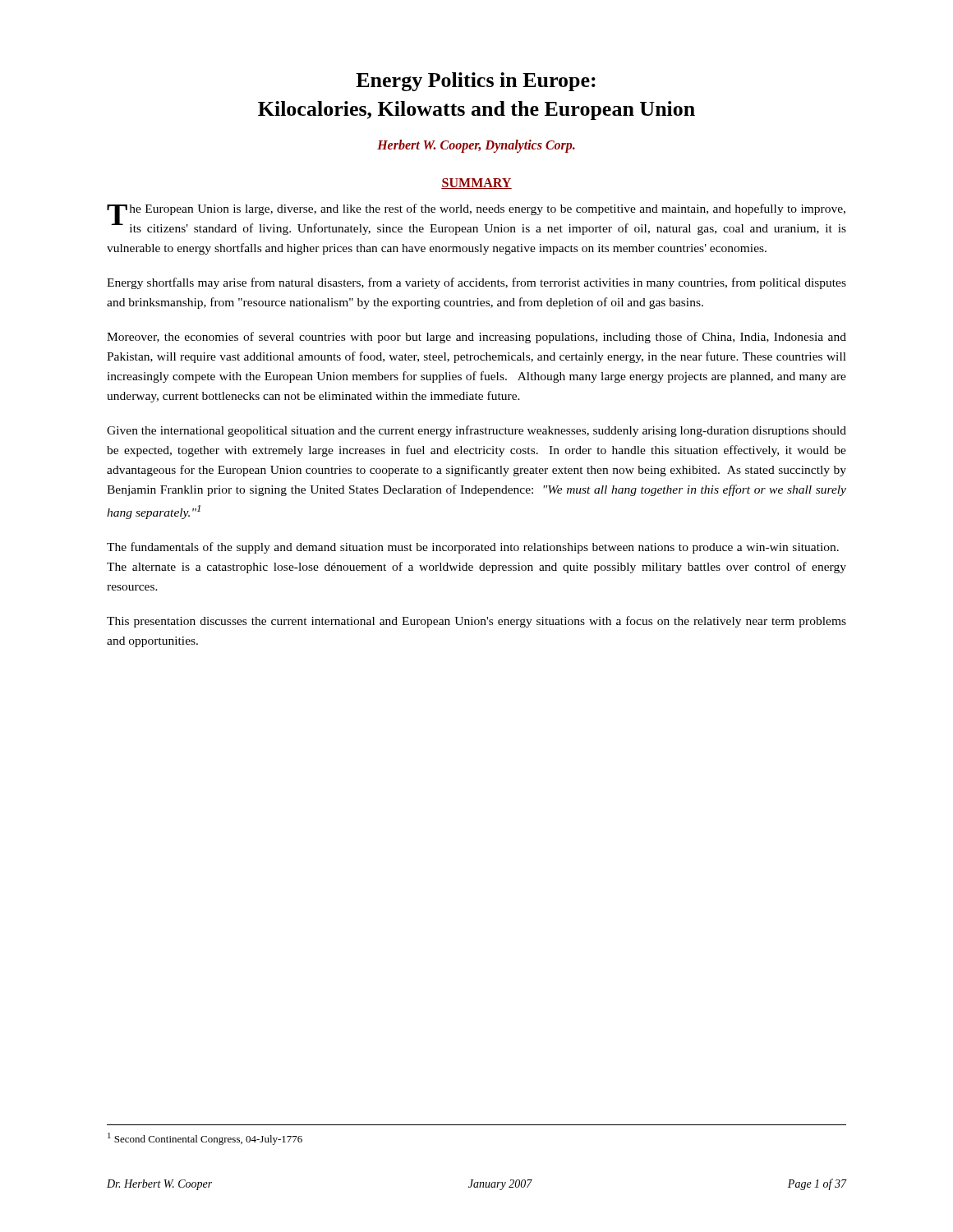Click on the passage starting "The European Union is large, diverse, and"
This screenshot has width=953, height=1232.
[x=476, y=227]
